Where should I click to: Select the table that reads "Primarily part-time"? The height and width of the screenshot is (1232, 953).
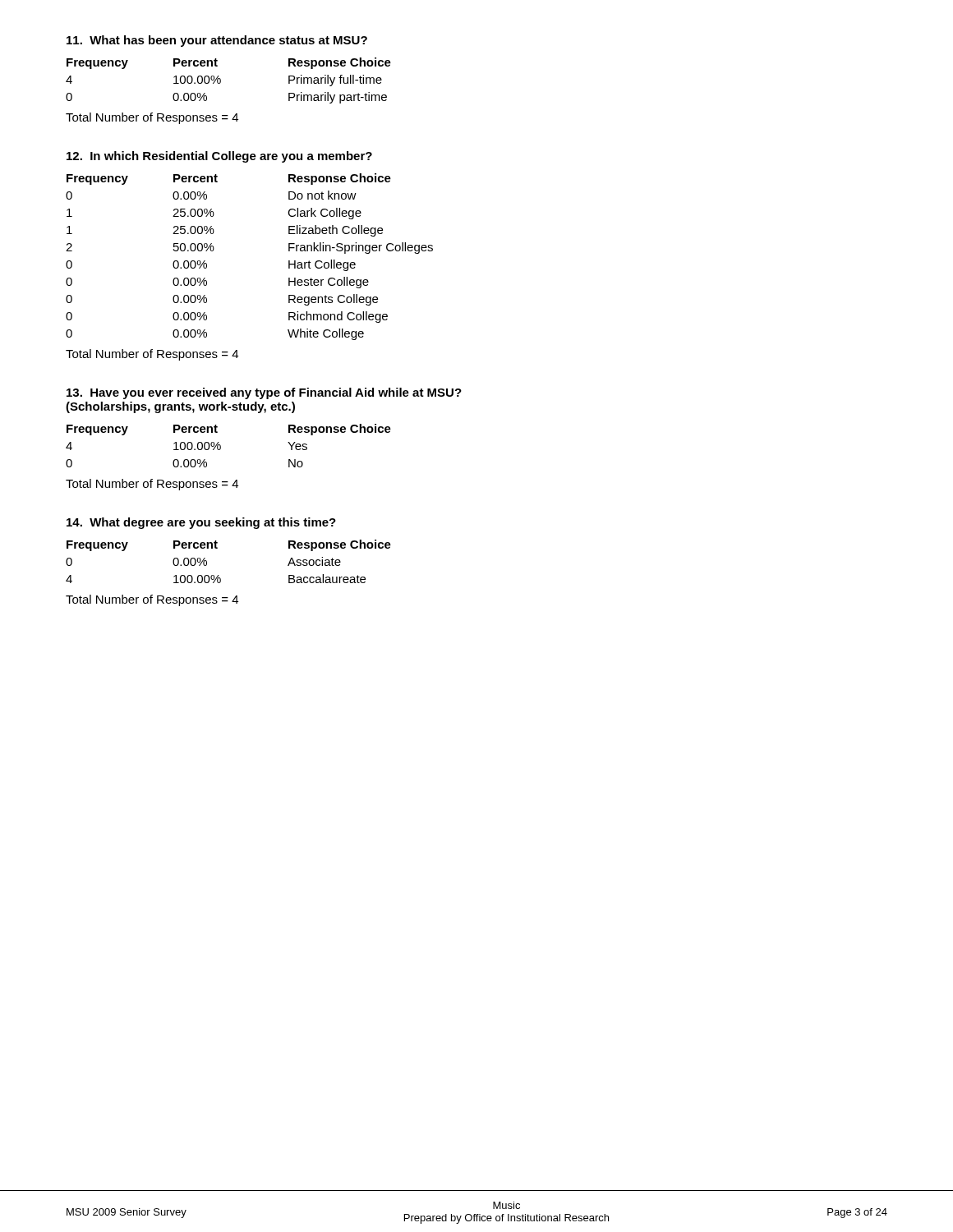coord(476,79)
